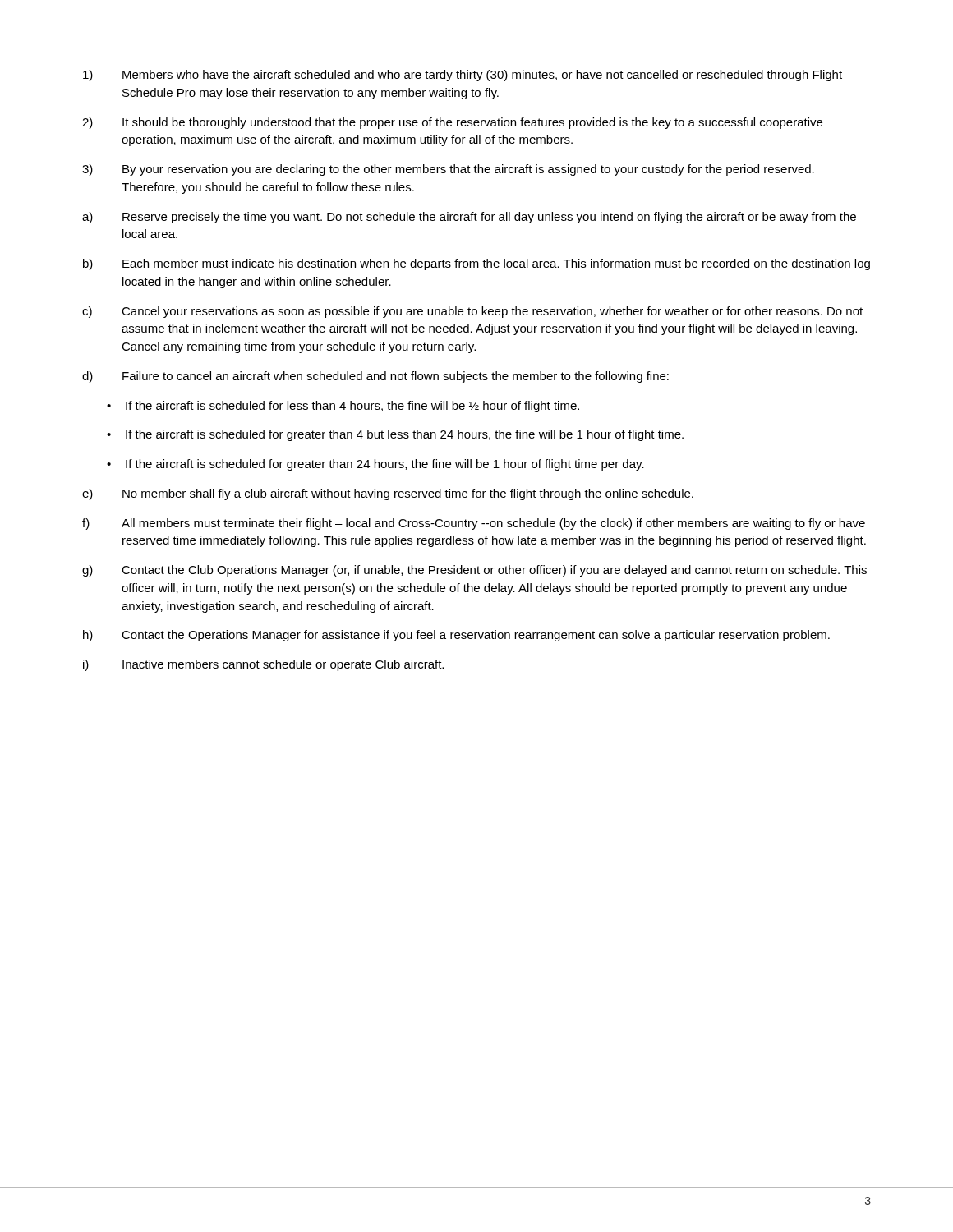Click the passage that begins "3) By your reservation you"
The image size is (953, 1232).
[476, 178]
